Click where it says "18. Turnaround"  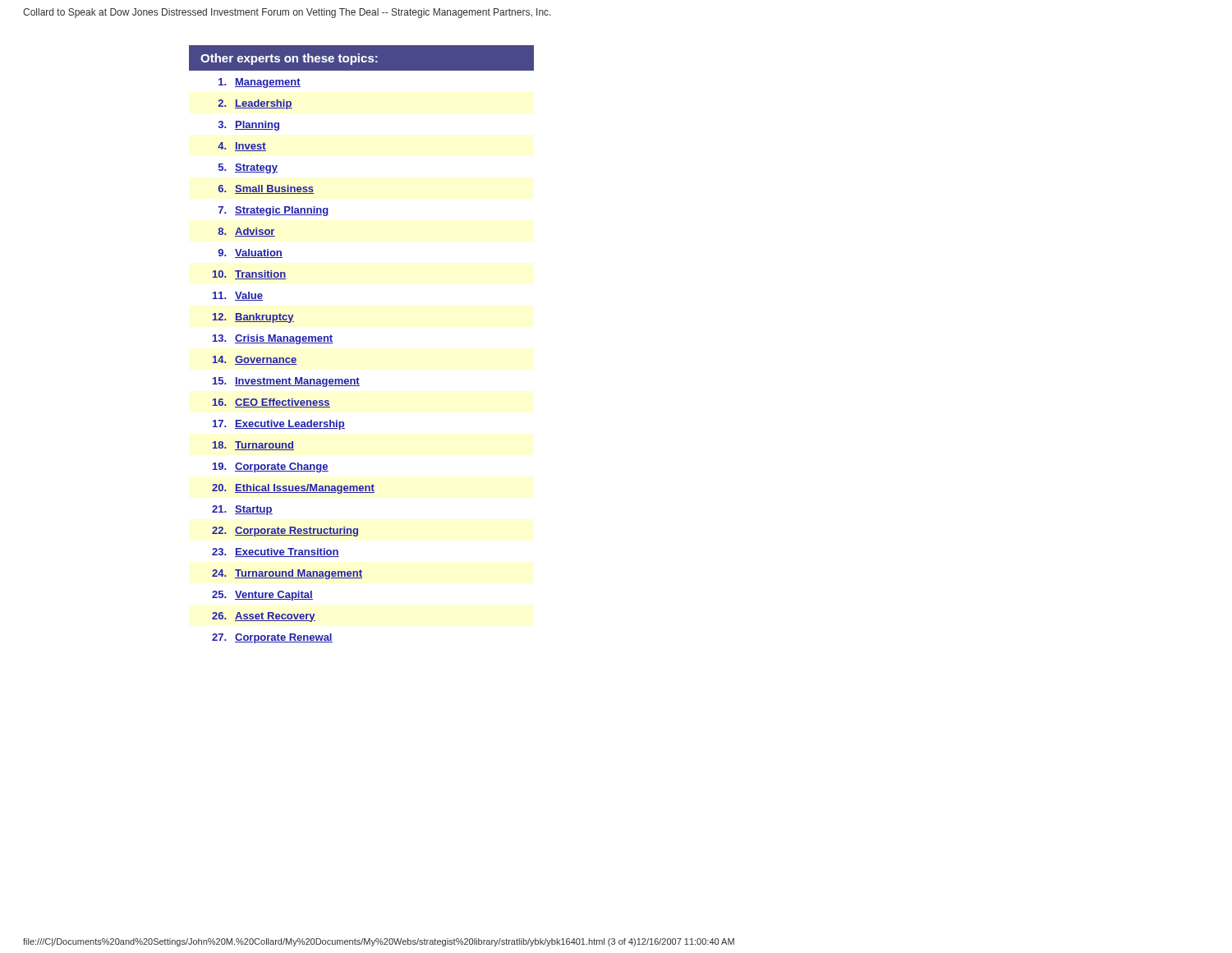245,444
